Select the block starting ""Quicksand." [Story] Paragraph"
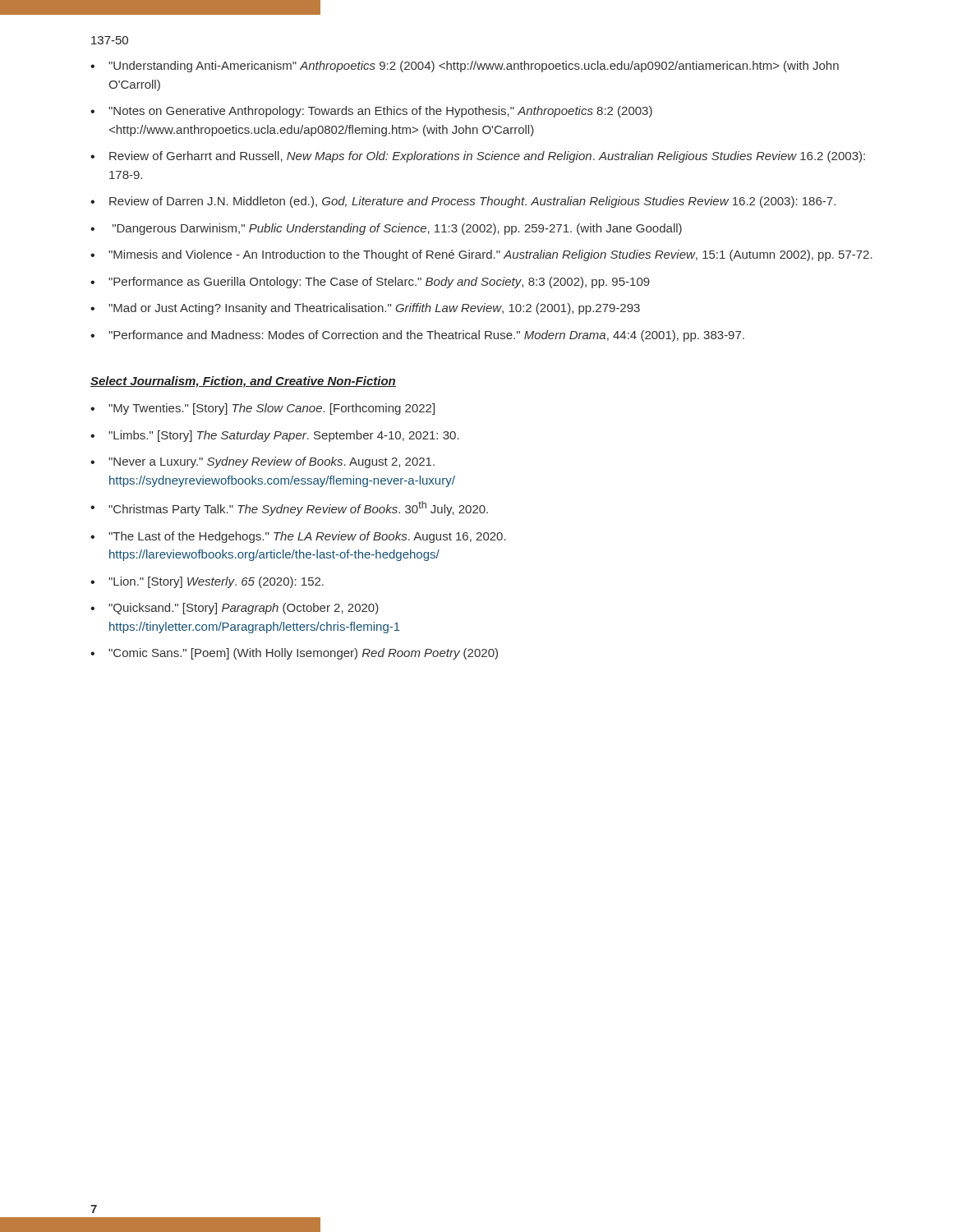The height and width of the screenshot is (1232, 953). (x=254, y=617)
